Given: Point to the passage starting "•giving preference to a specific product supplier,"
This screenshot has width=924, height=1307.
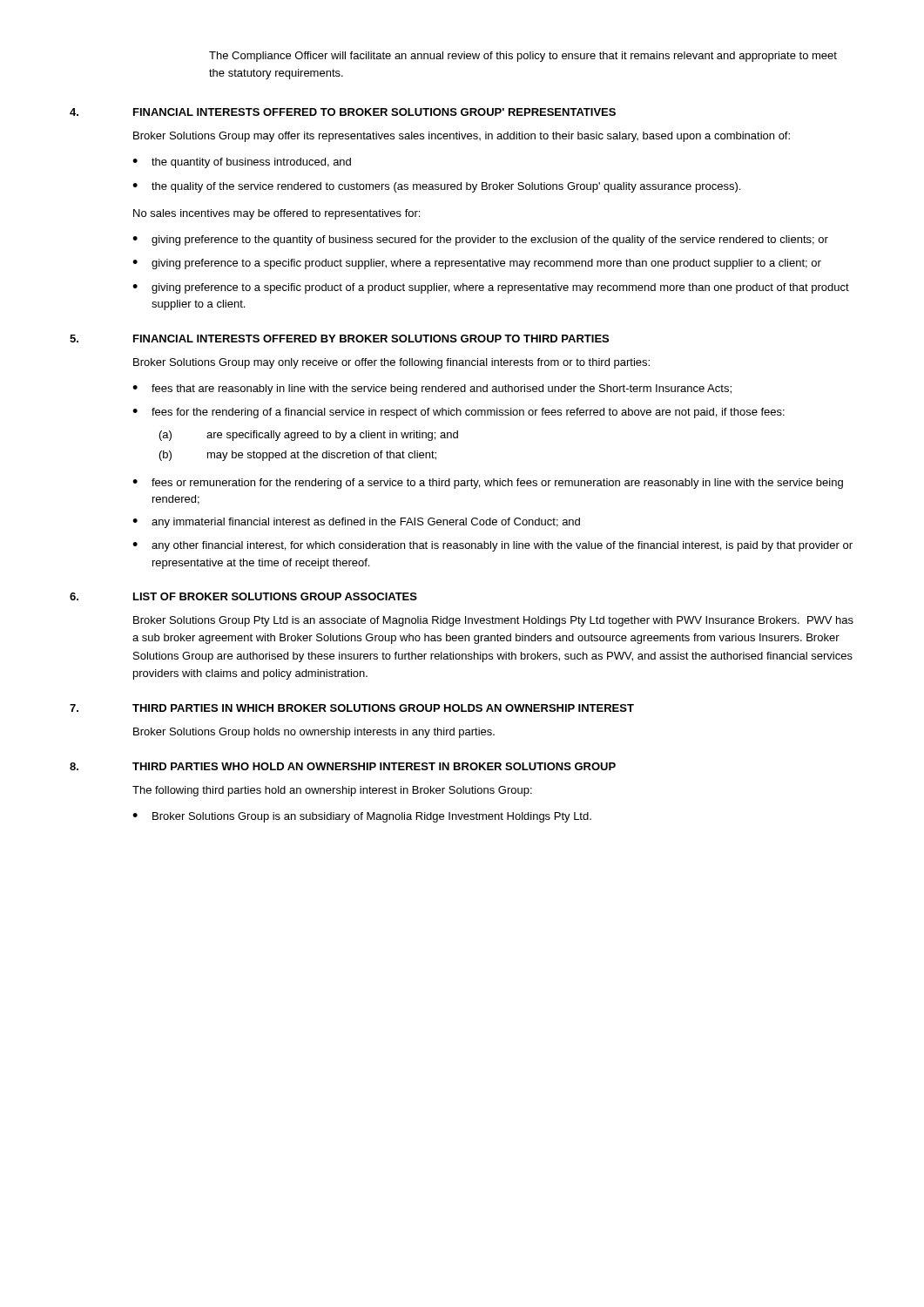Looking at the screenshot, I should tap(493, 264).
